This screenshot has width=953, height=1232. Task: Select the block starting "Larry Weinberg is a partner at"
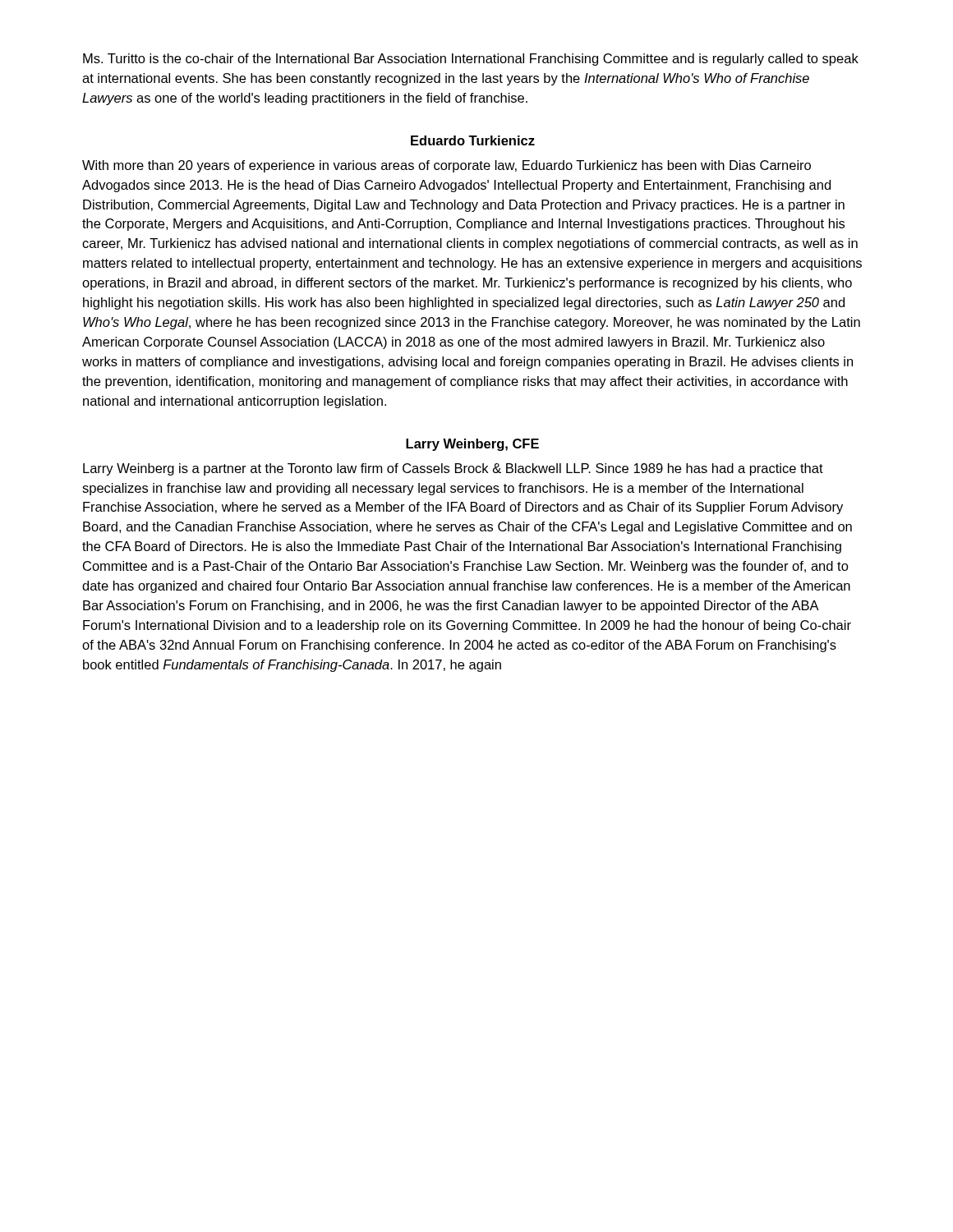click(467, 566)
